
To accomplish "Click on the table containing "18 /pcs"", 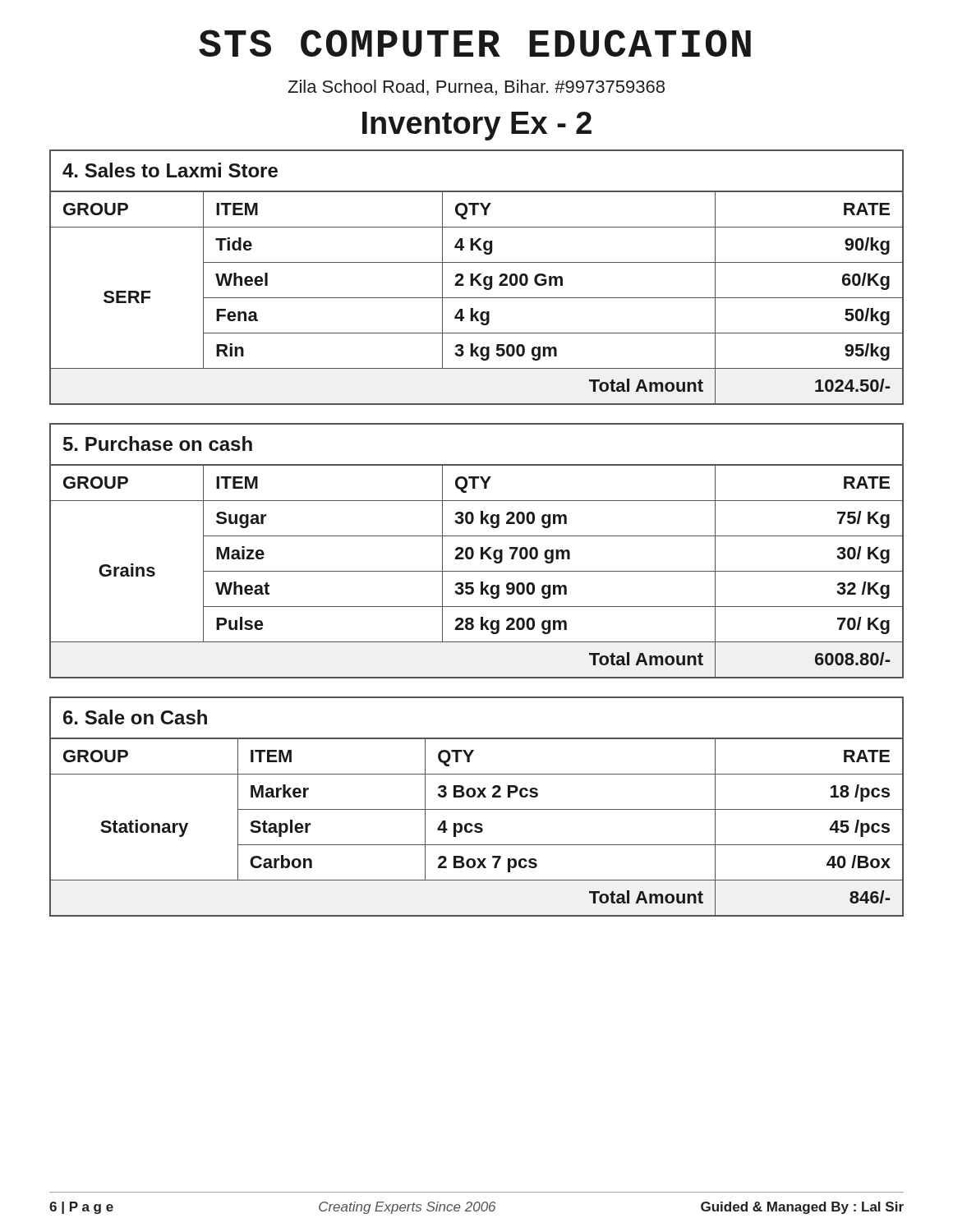I will coord(476,806).
